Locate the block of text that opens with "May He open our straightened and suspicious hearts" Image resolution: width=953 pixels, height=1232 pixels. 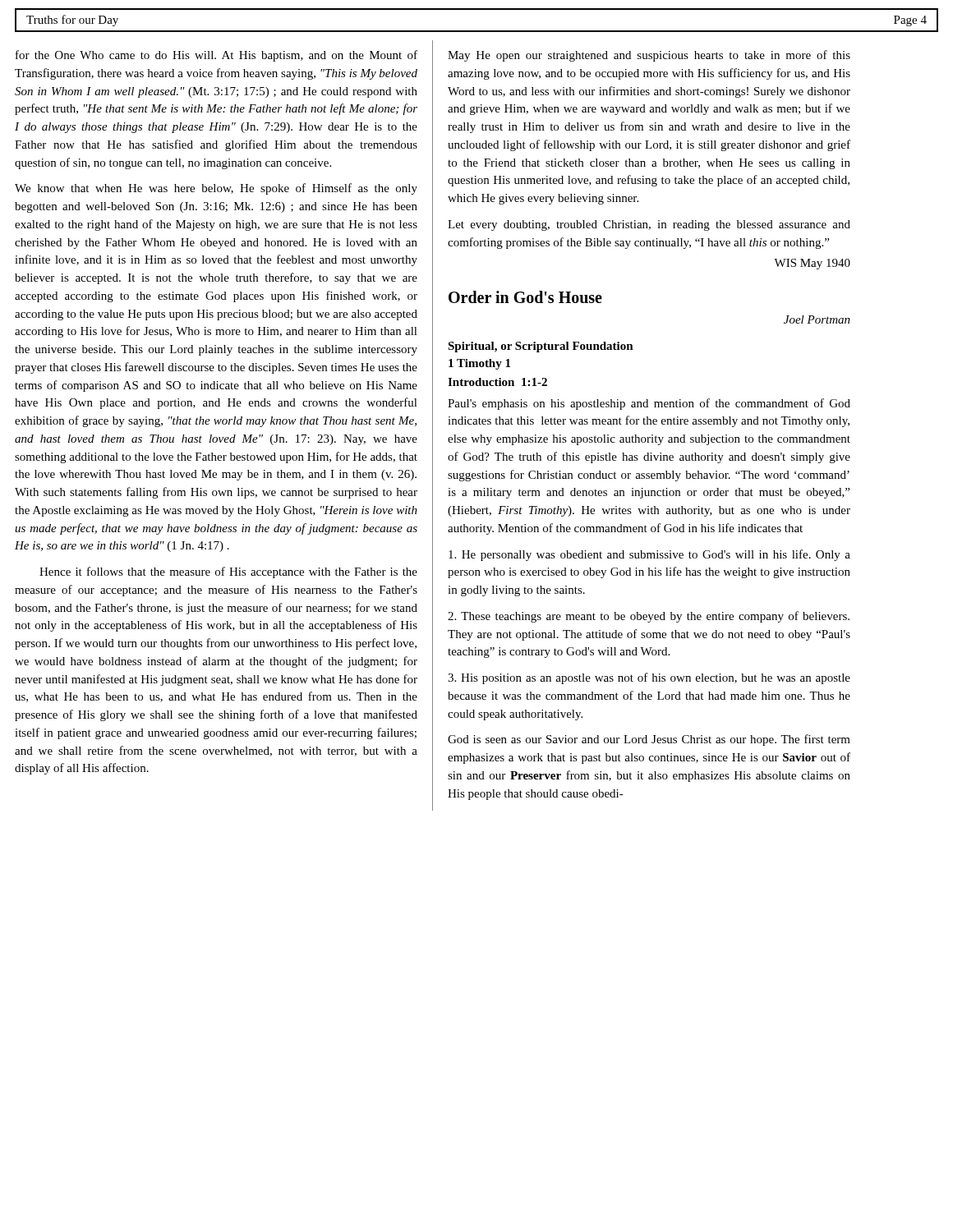[649, 127]
